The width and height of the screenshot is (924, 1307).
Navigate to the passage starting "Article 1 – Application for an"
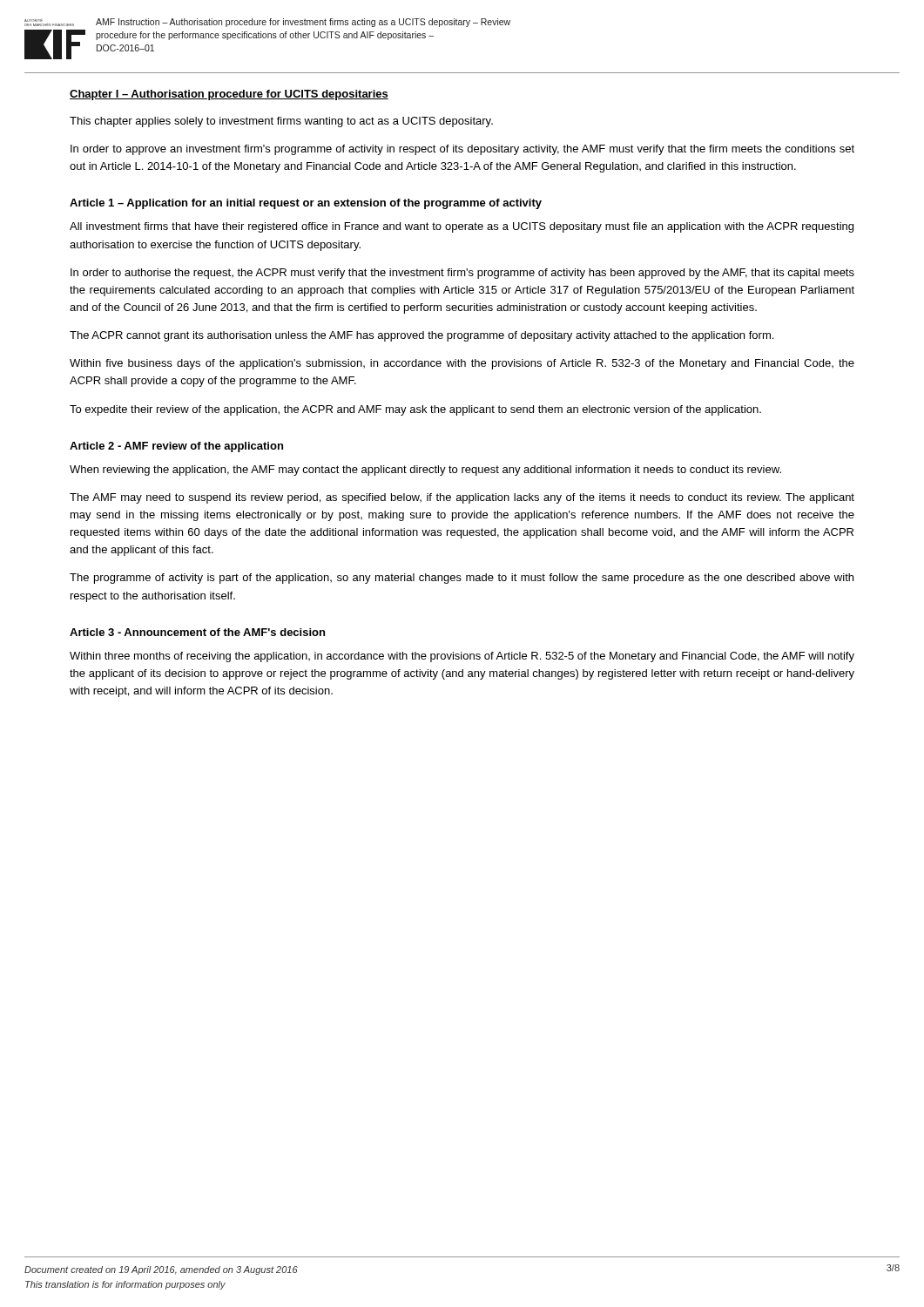306,203
